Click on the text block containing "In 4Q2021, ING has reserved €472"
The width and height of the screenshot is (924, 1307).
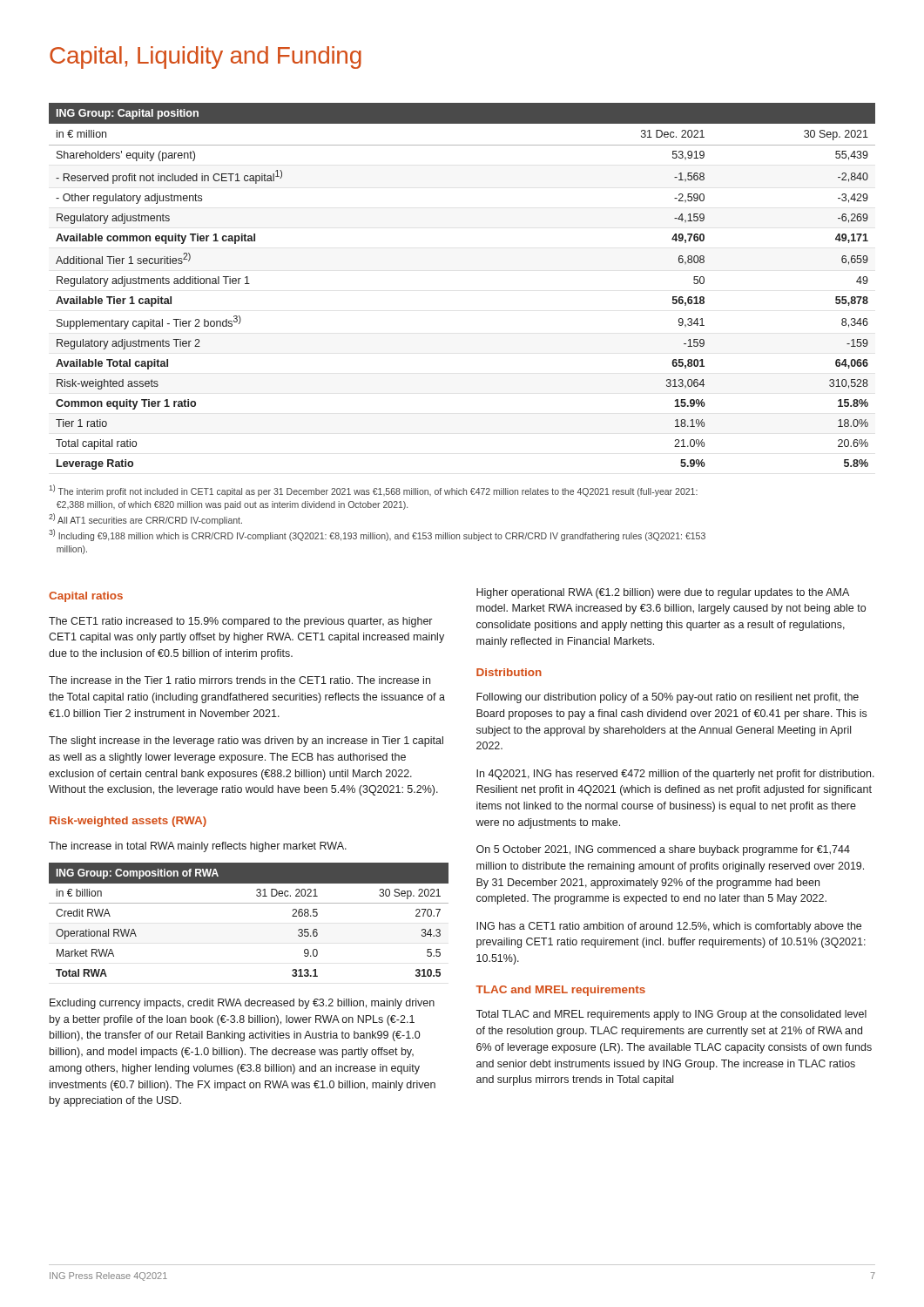[x=676, y=798]
